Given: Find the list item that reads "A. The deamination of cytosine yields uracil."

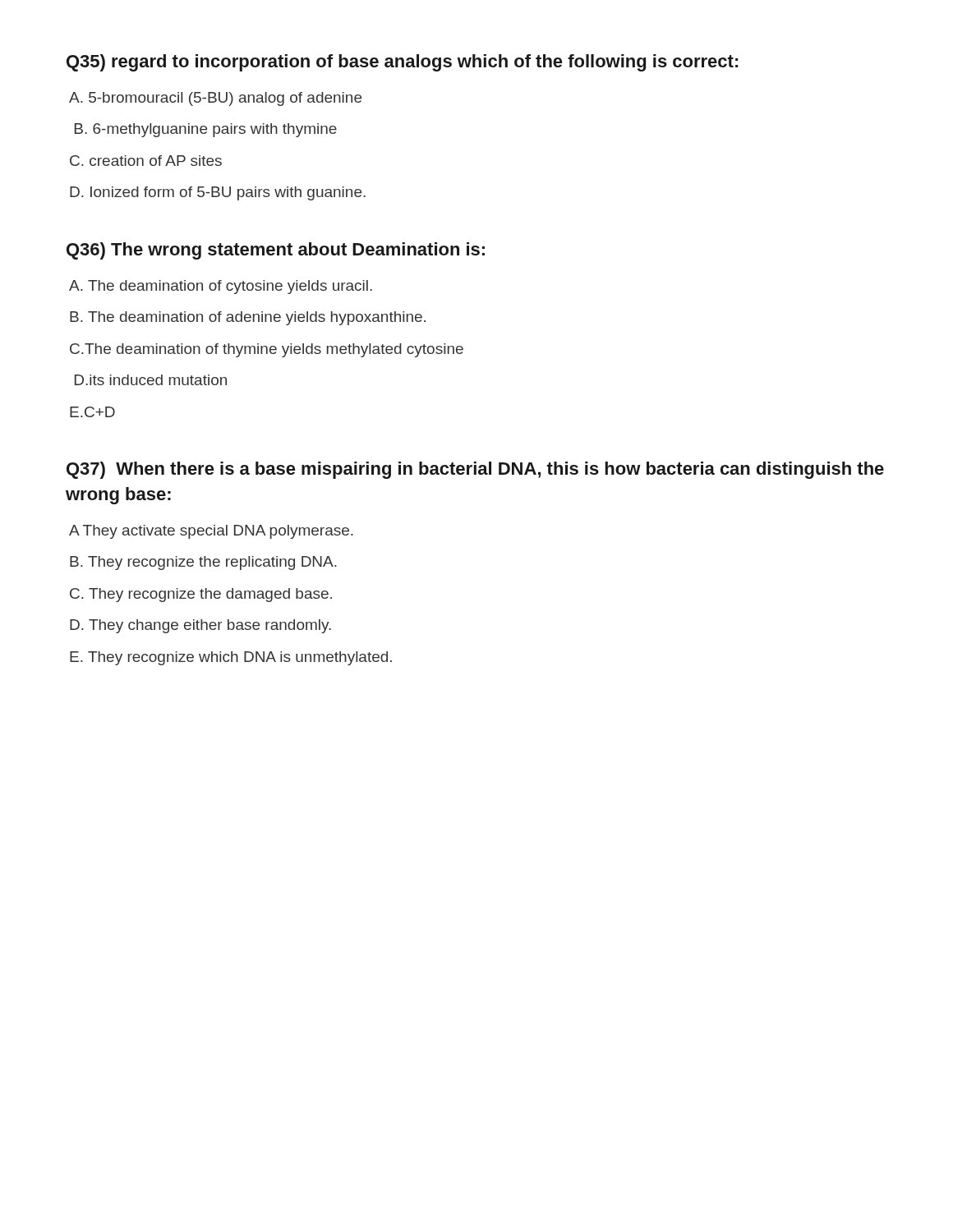Looking at the screenshot, I should click(221, 285).
